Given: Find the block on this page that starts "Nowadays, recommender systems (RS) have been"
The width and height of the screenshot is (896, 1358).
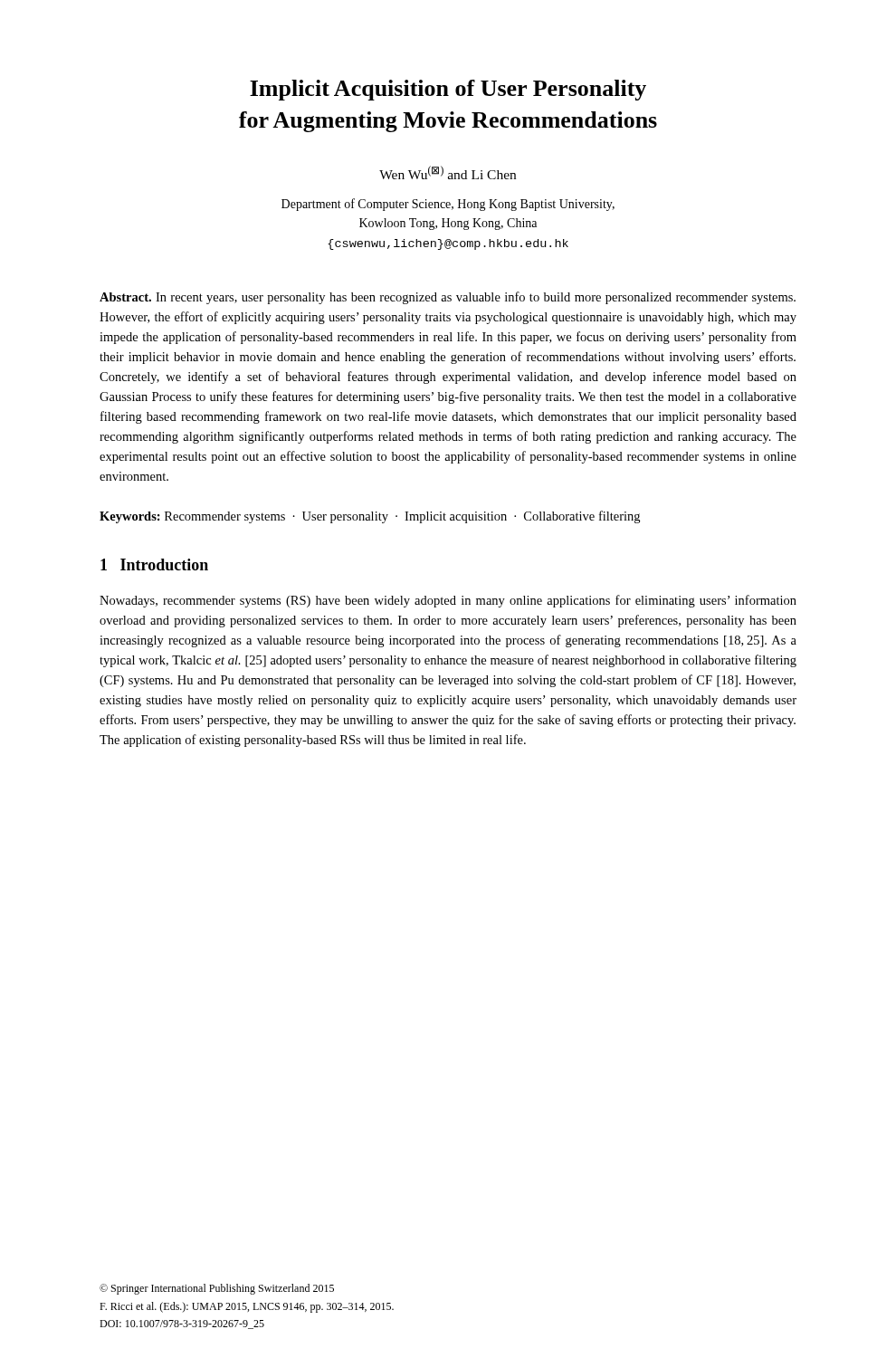Looking at the screenshot, I should pos(448,670).
